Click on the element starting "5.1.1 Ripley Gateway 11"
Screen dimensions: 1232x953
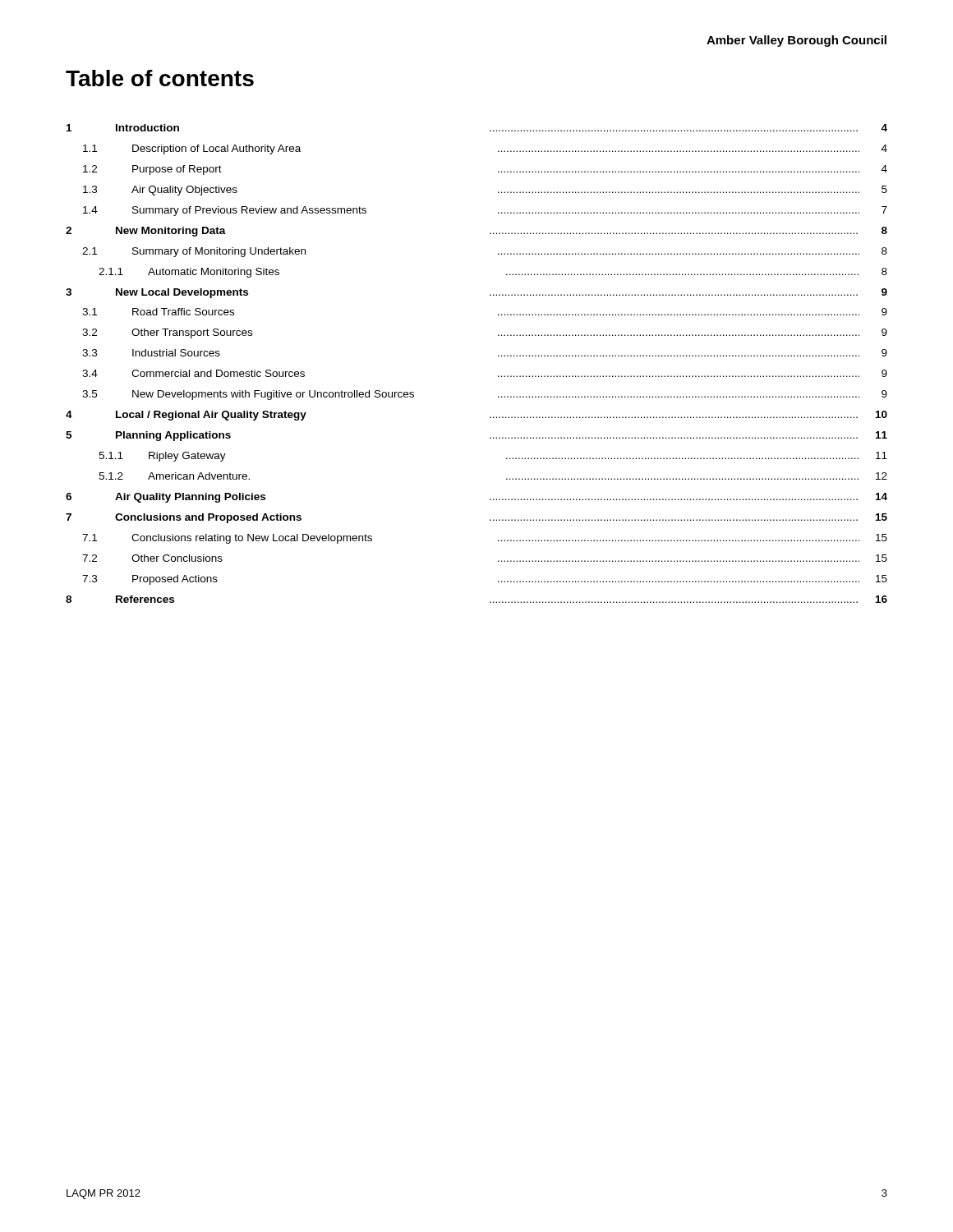coord(110,456)
